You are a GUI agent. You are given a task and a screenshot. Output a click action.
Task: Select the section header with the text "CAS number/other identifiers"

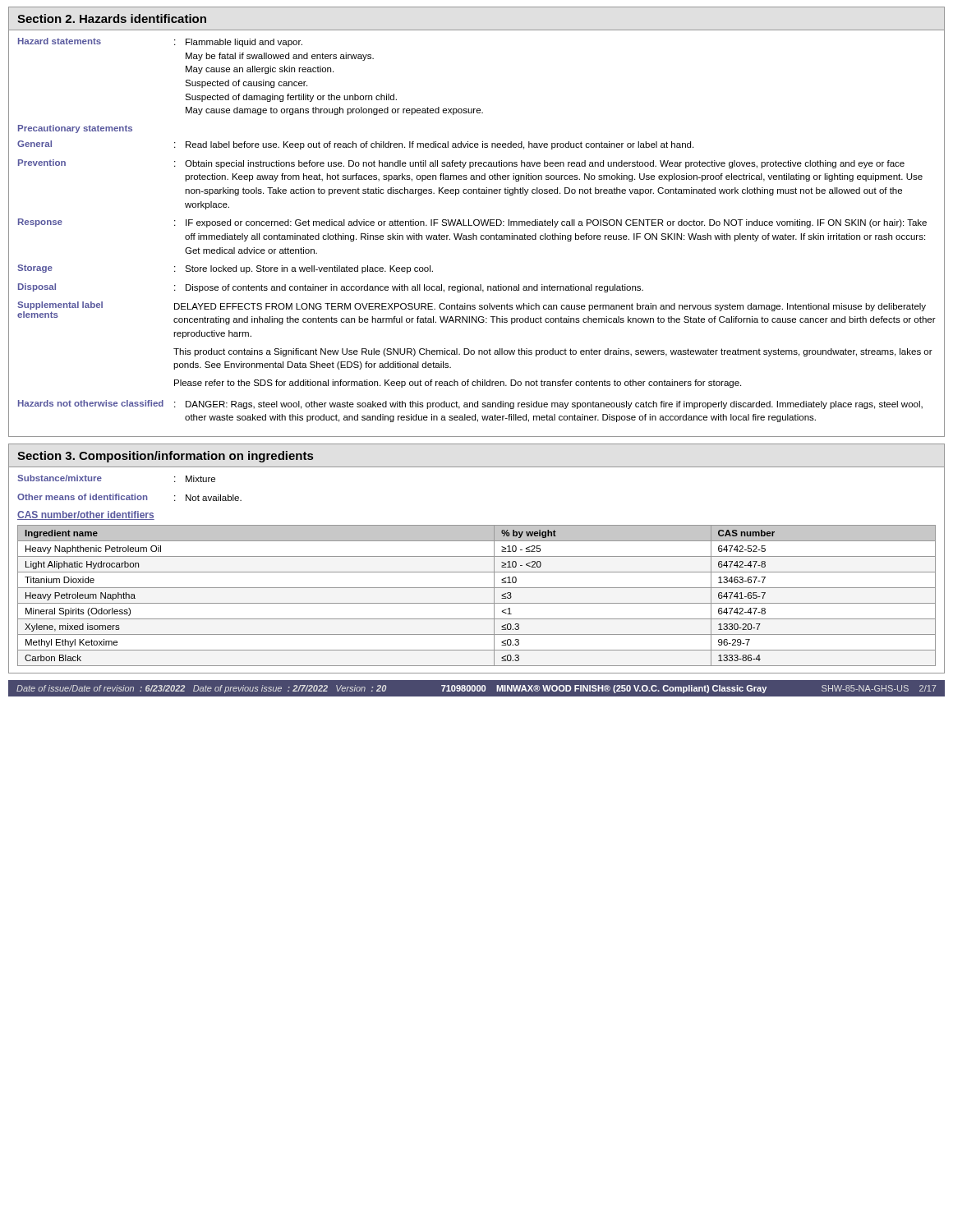86,515
